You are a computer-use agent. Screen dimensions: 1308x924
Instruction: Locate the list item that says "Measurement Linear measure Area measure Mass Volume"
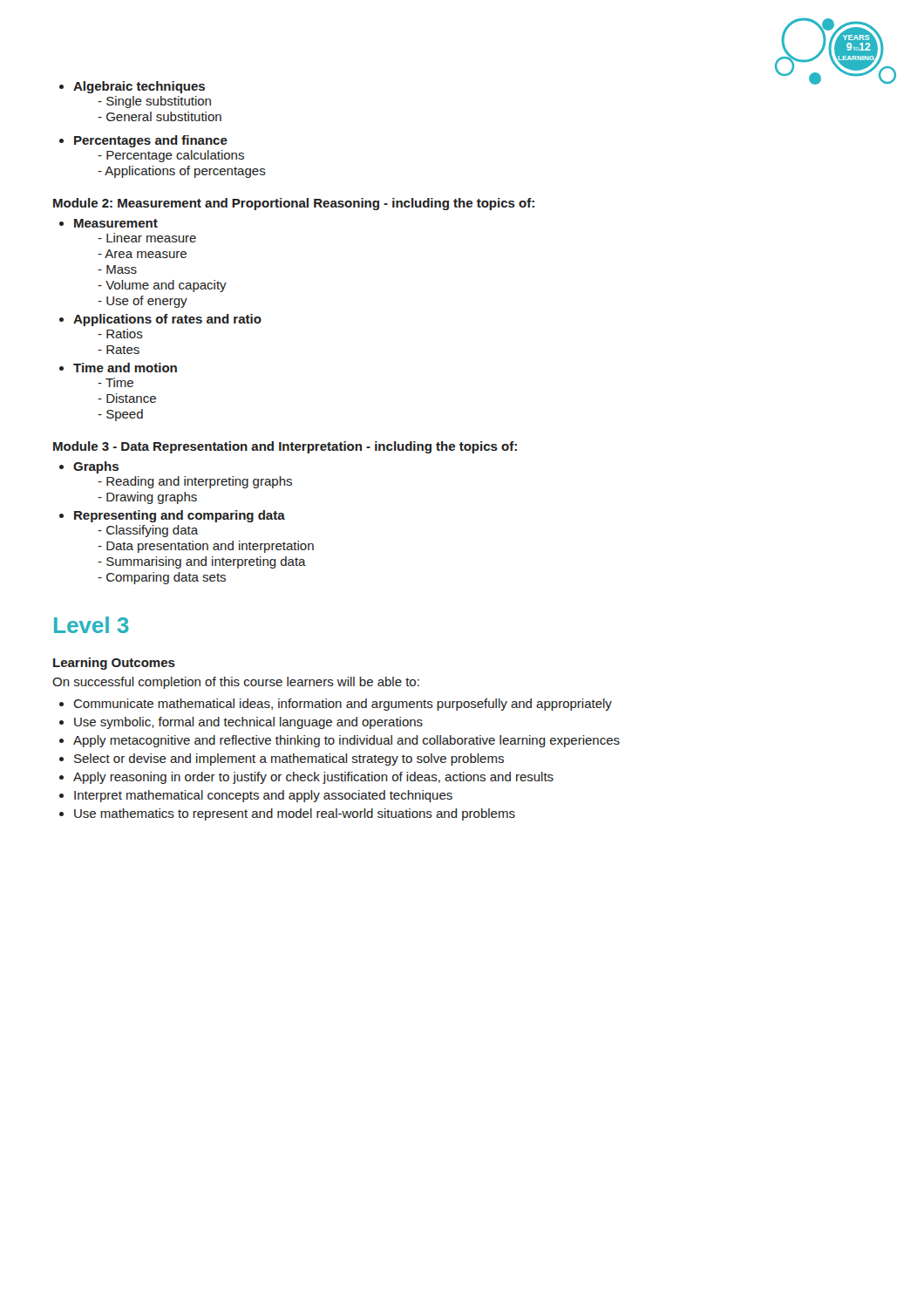click(x=109, y=223)
